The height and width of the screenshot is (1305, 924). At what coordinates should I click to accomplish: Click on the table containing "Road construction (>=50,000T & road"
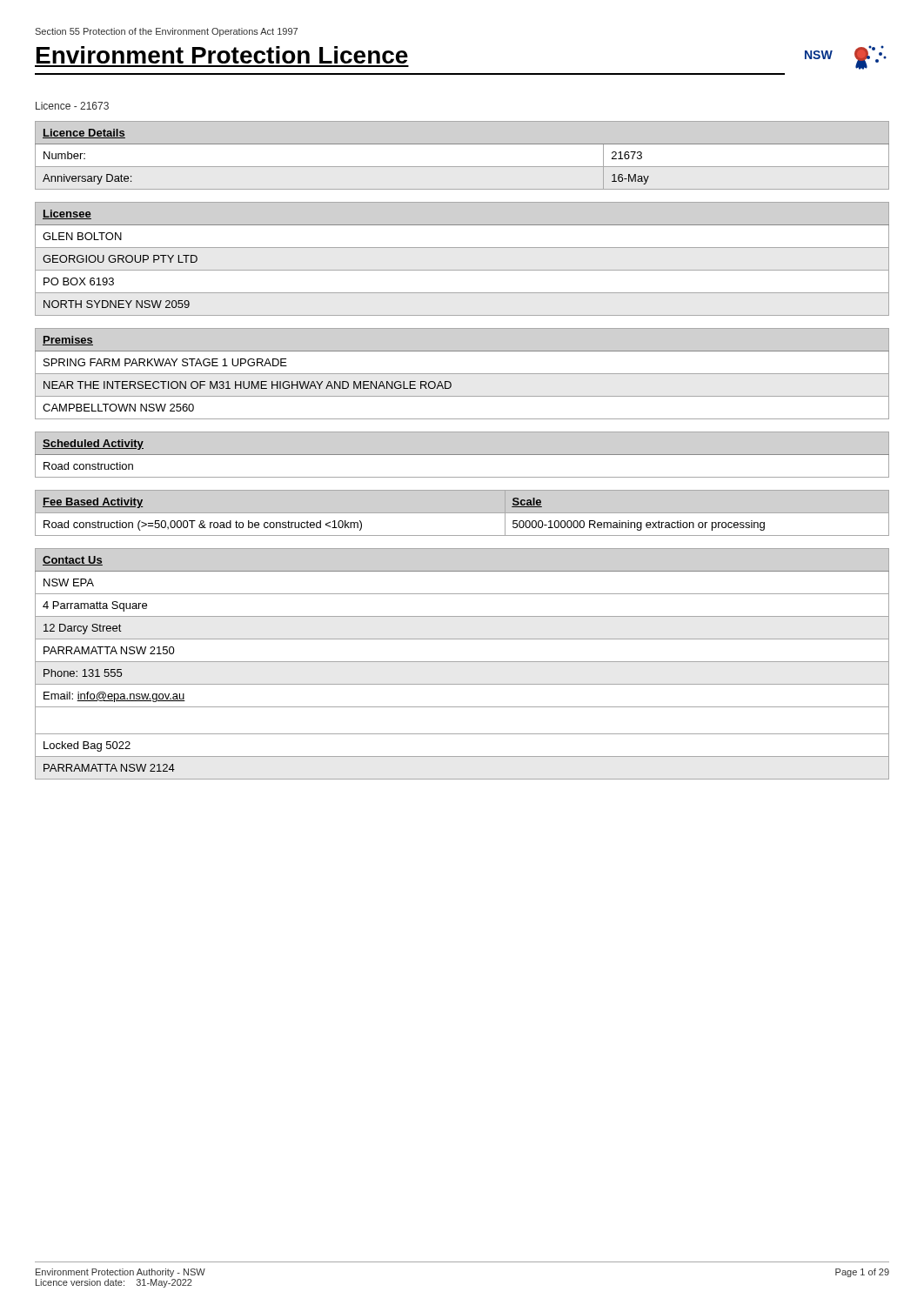(x=462, y=513)
